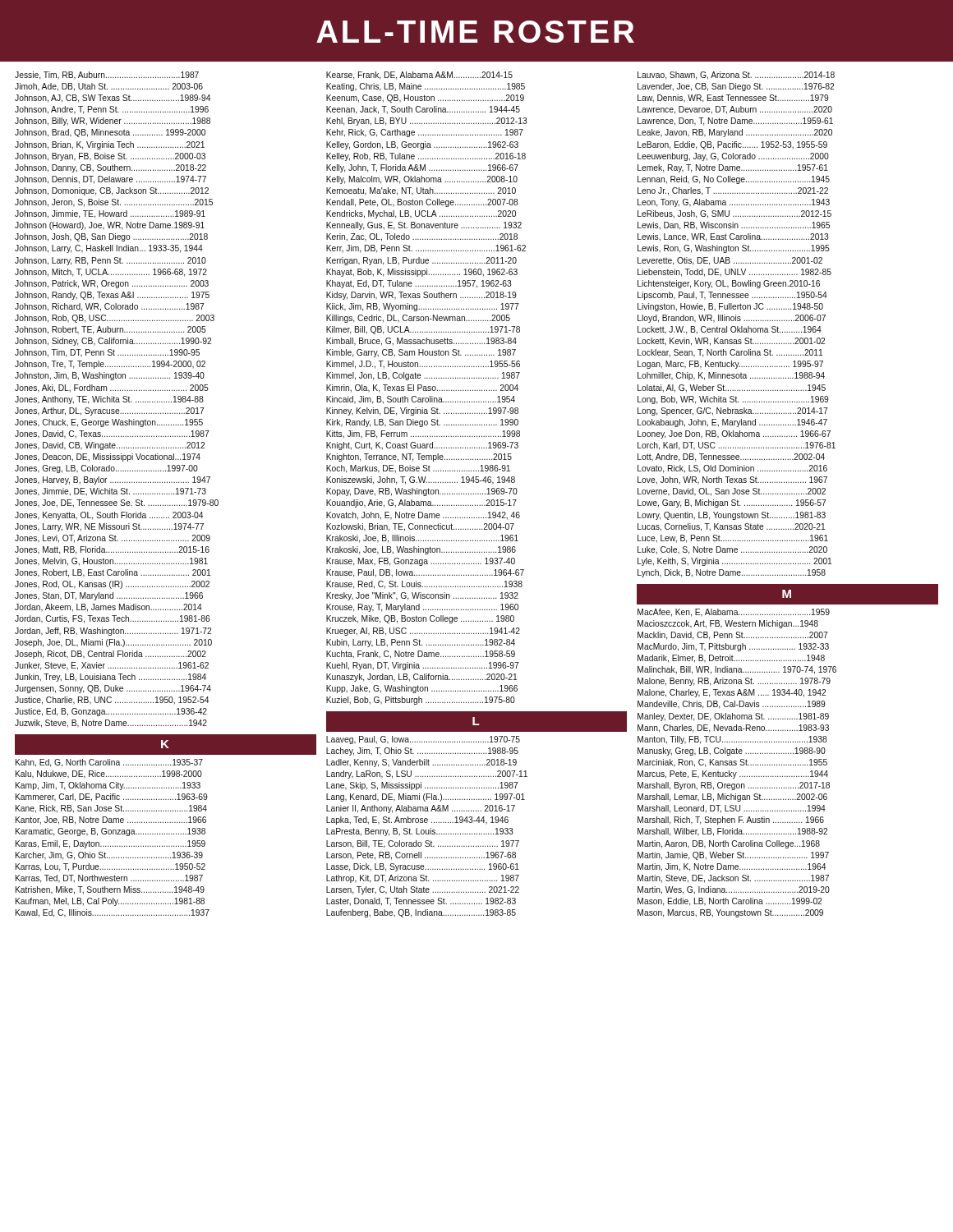Find "All-Time Roster" on this page
Screen dimensions: 1232x953
point(476,32)
